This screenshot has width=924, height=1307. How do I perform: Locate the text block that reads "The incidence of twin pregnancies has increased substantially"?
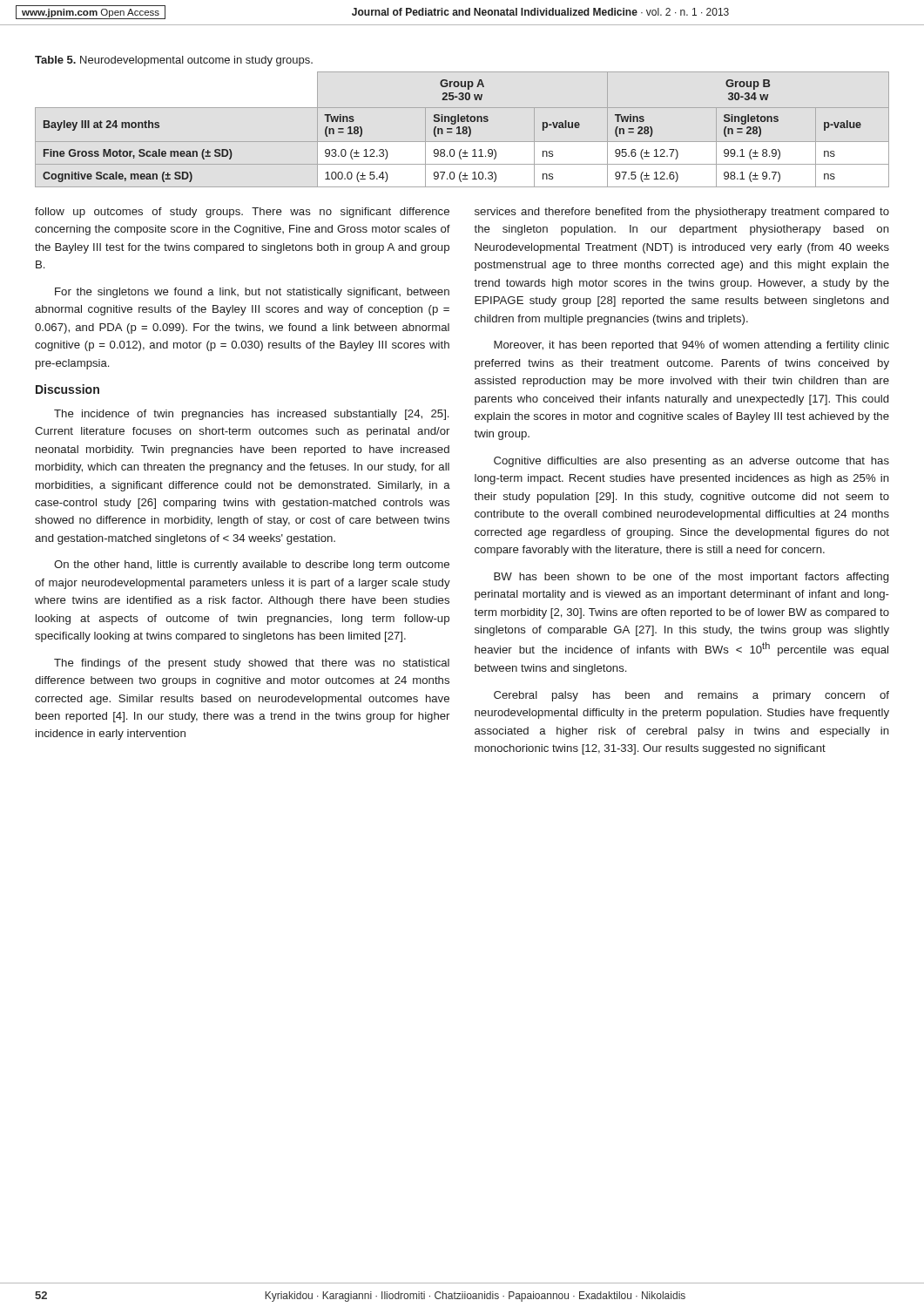242,574
